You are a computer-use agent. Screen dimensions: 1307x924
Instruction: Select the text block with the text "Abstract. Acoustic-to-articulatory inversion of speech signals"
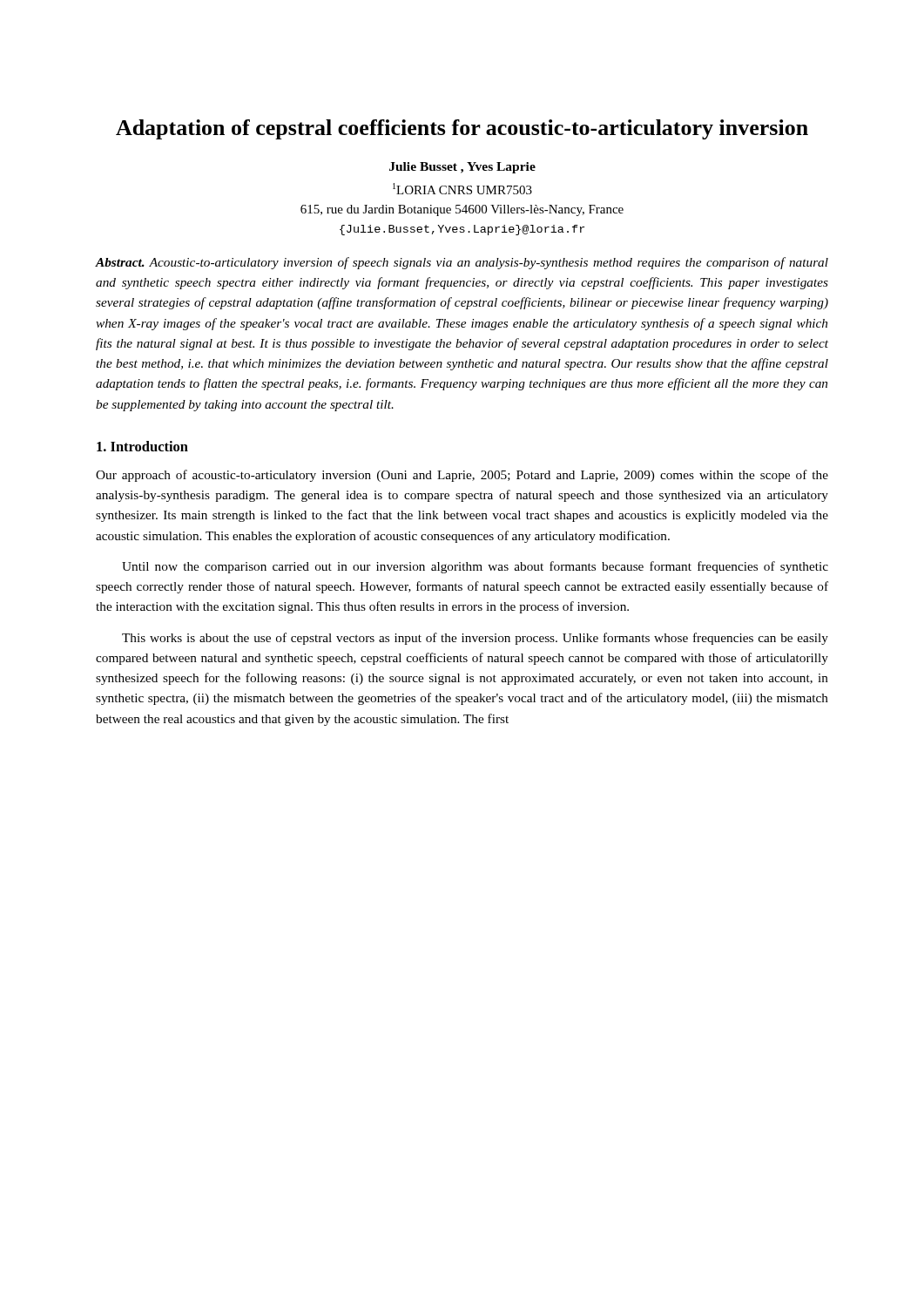pos(462,333)
